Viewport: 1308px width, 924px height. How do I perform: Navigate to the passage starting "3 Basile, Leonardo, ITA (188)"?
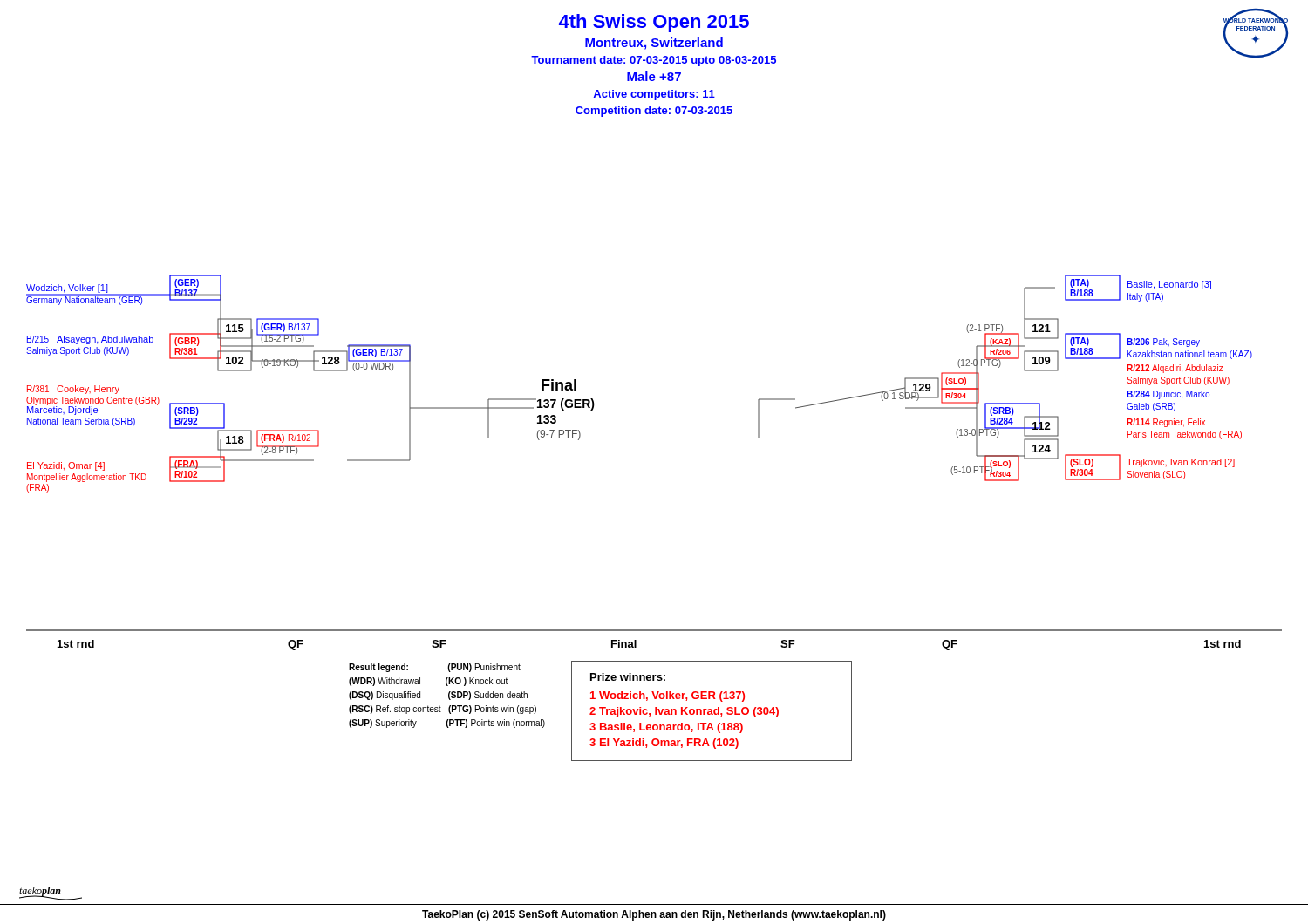tap(666, 727)
